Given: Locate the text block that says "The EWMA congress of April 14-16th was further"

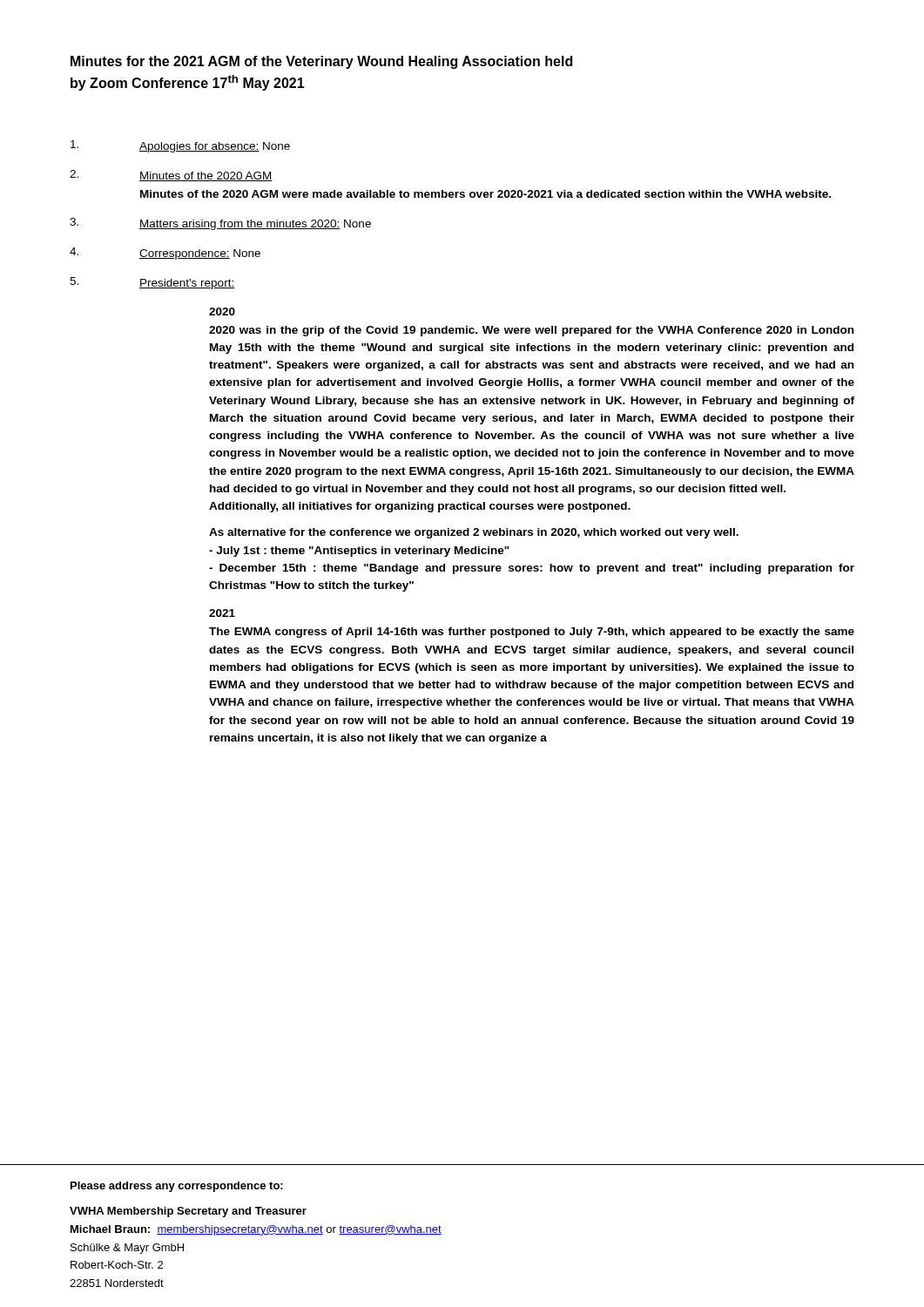Looking at the screenshot, I should pos(532,685).
